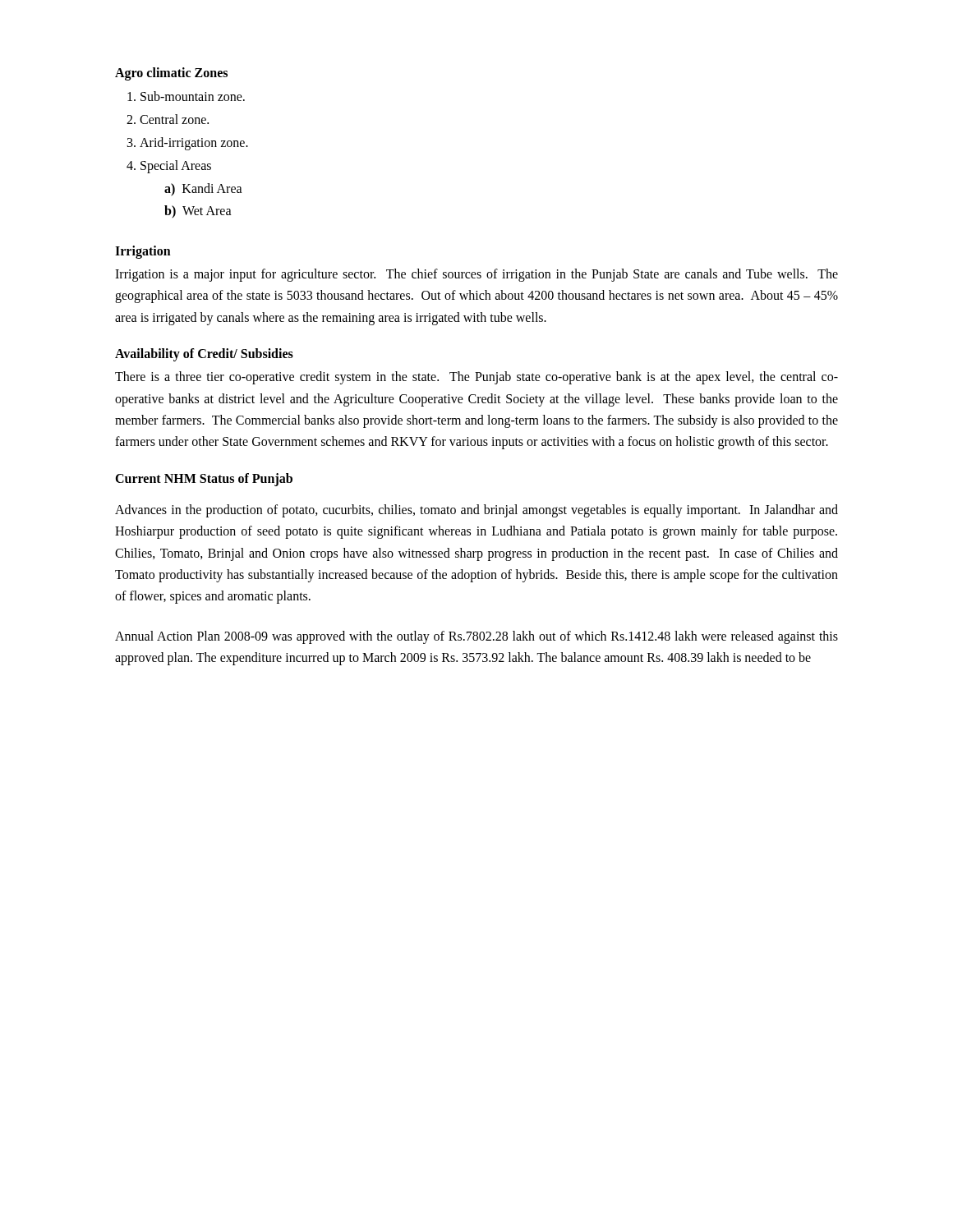
Task: Where is the section header that starts "Current NHM Status of"?
Action: (x=204, y=478)
